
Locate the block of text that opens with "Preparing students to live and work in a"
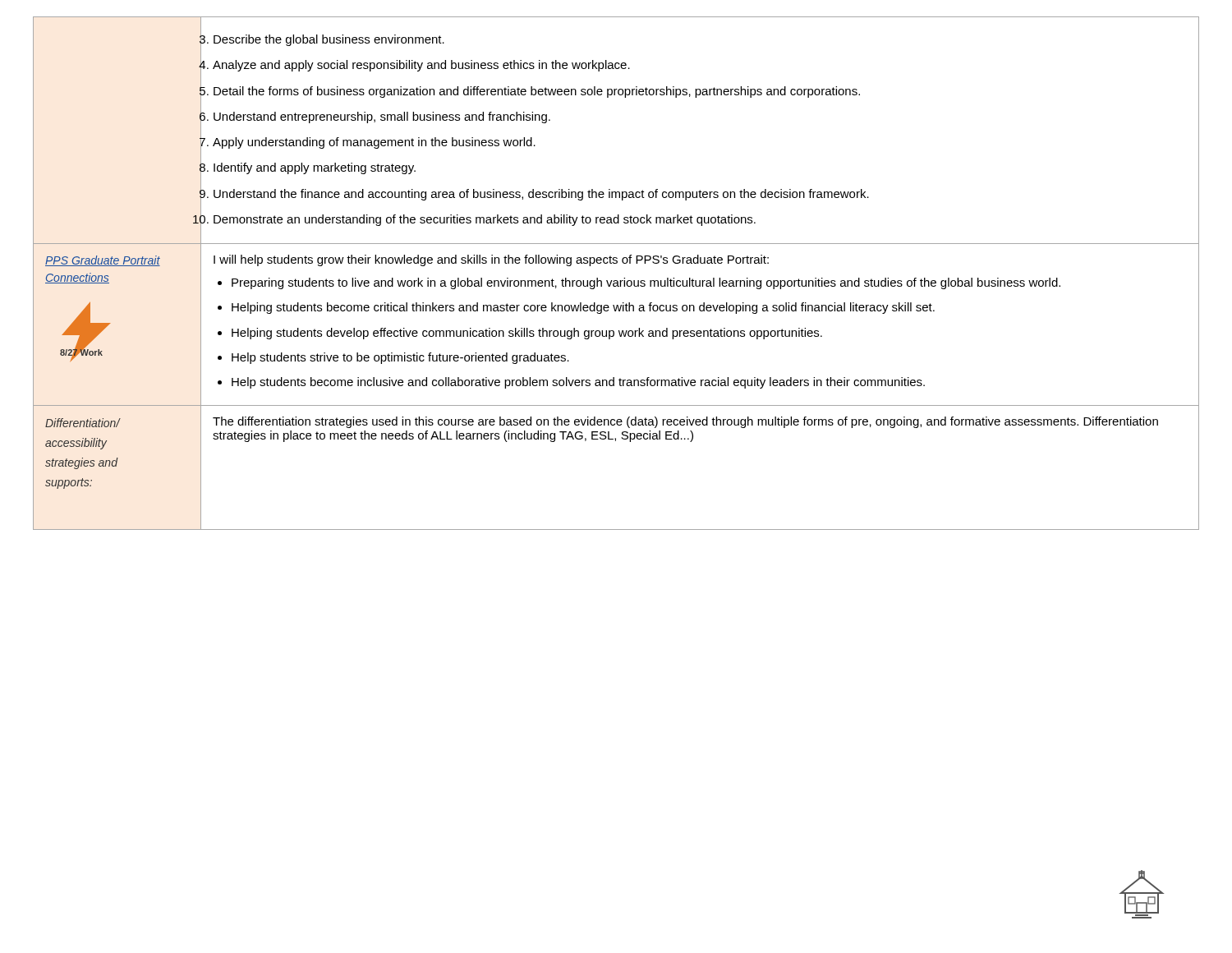(x=646, y=282)
